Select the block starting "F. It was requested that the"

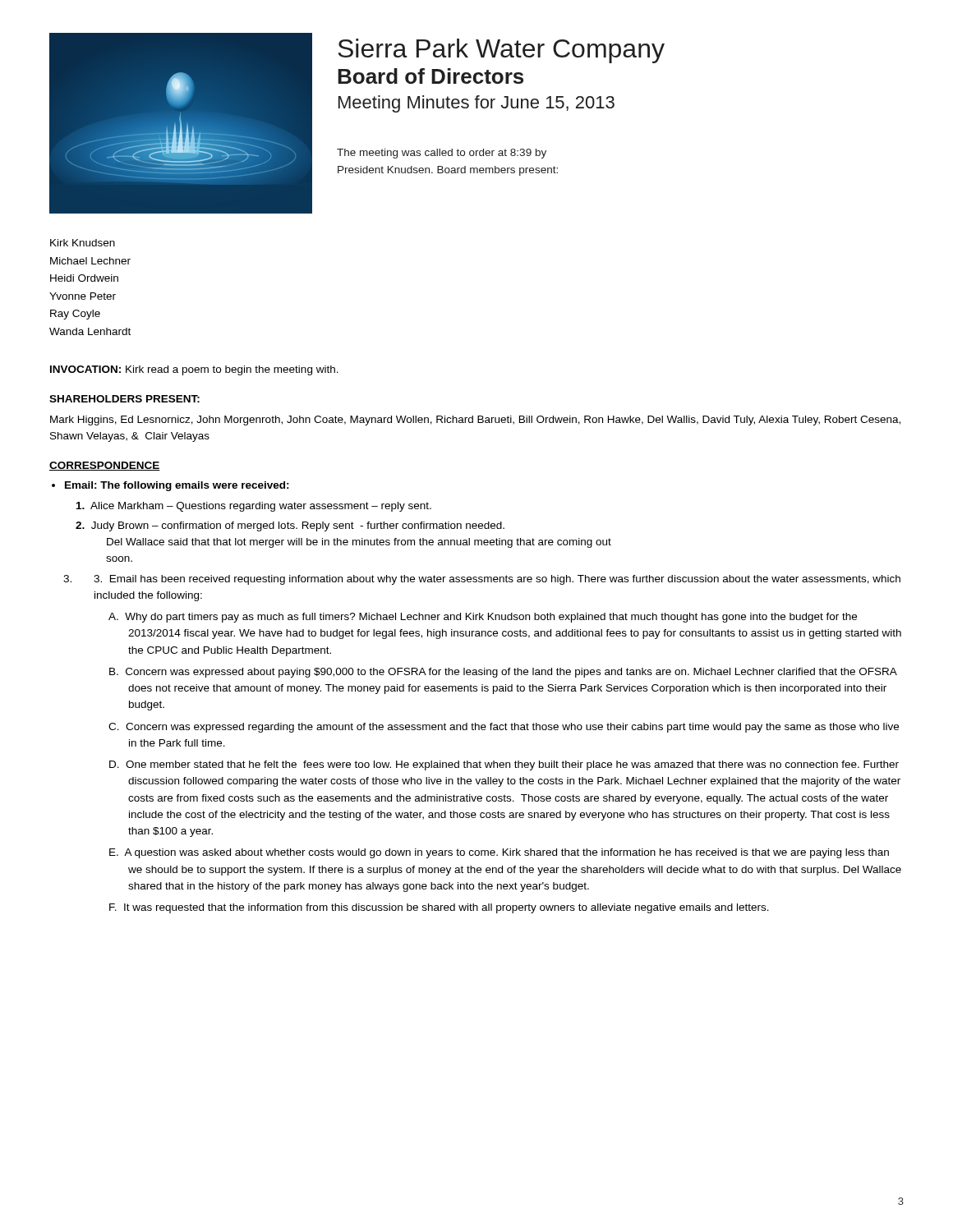(439, 907)
